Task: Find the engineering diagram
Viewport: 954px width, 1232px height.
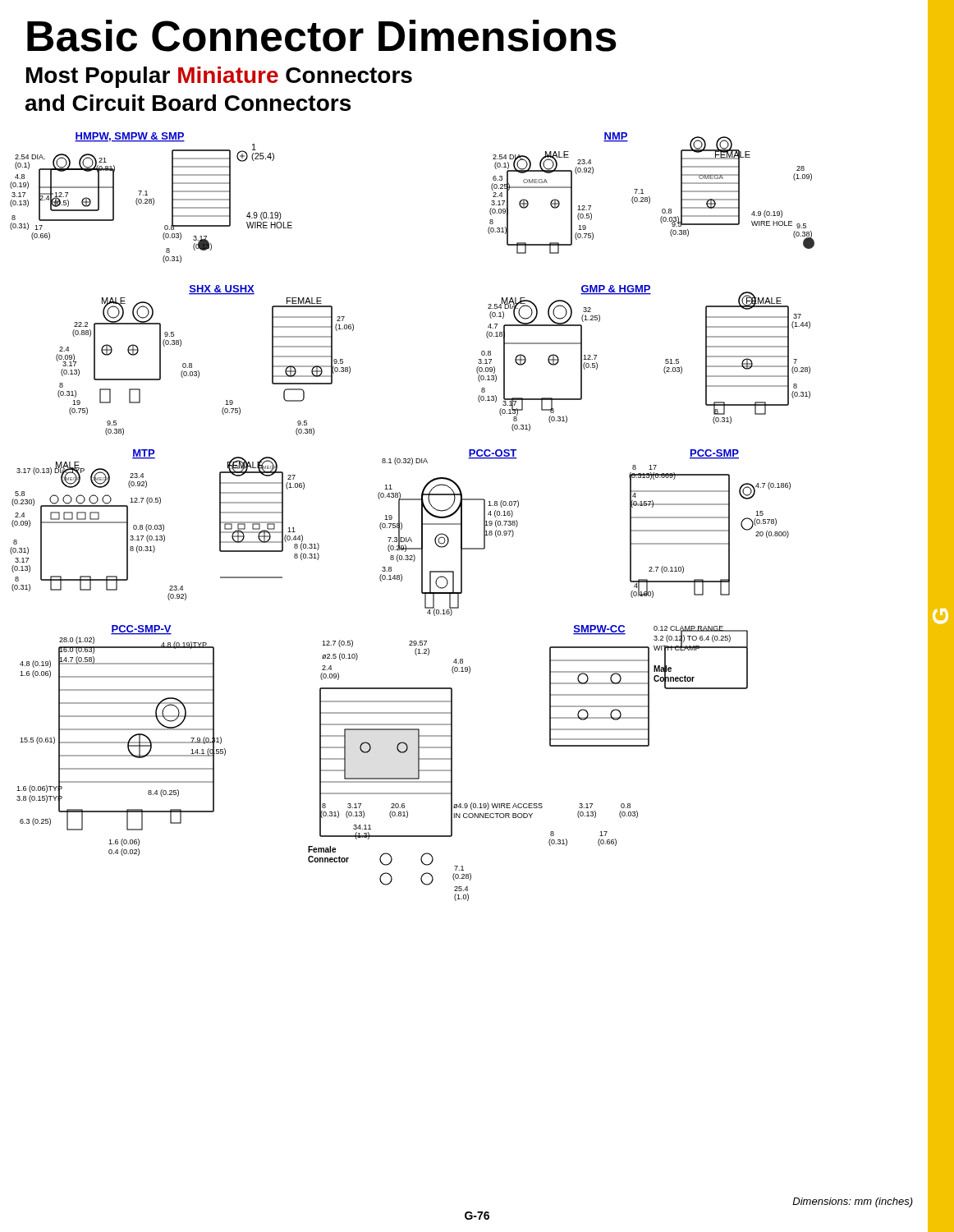Action: [468, 651]
